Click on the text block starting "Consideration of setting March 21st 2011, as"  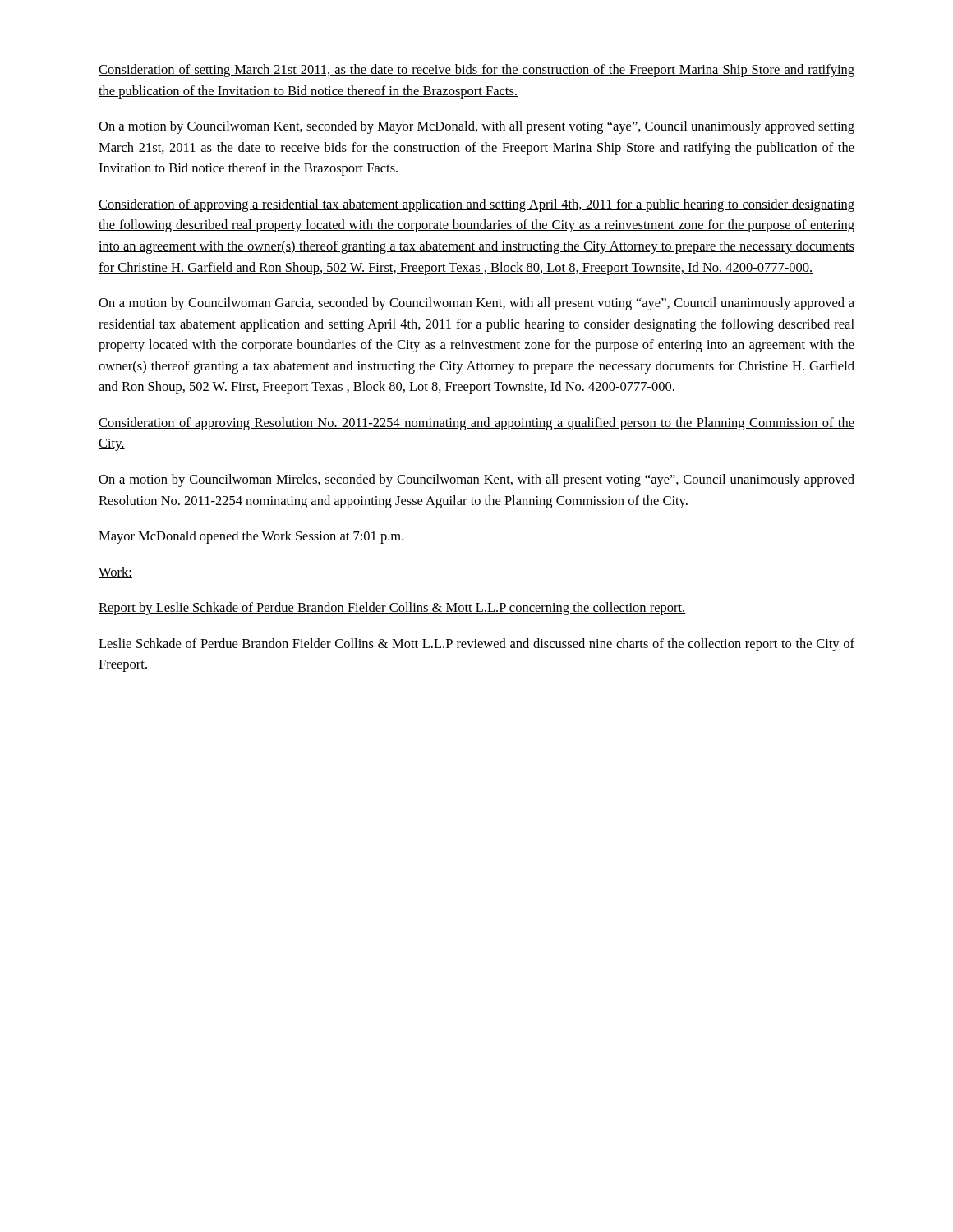(476, 80)
